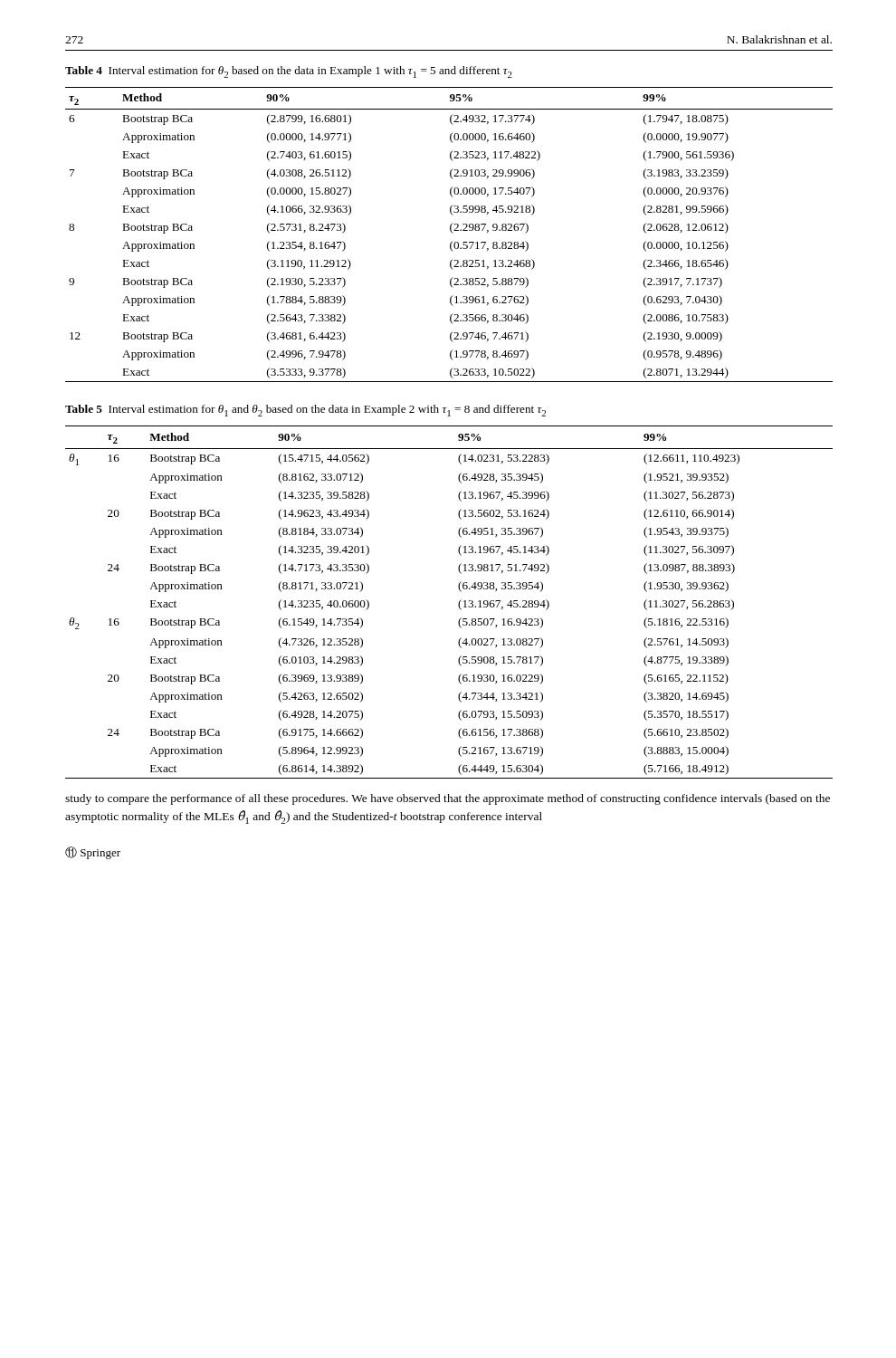Click on the table containing "(8.8171, 33.0721)"
Image resolution: width=896 pixels, height=1358 pixels.
(449, 602)
